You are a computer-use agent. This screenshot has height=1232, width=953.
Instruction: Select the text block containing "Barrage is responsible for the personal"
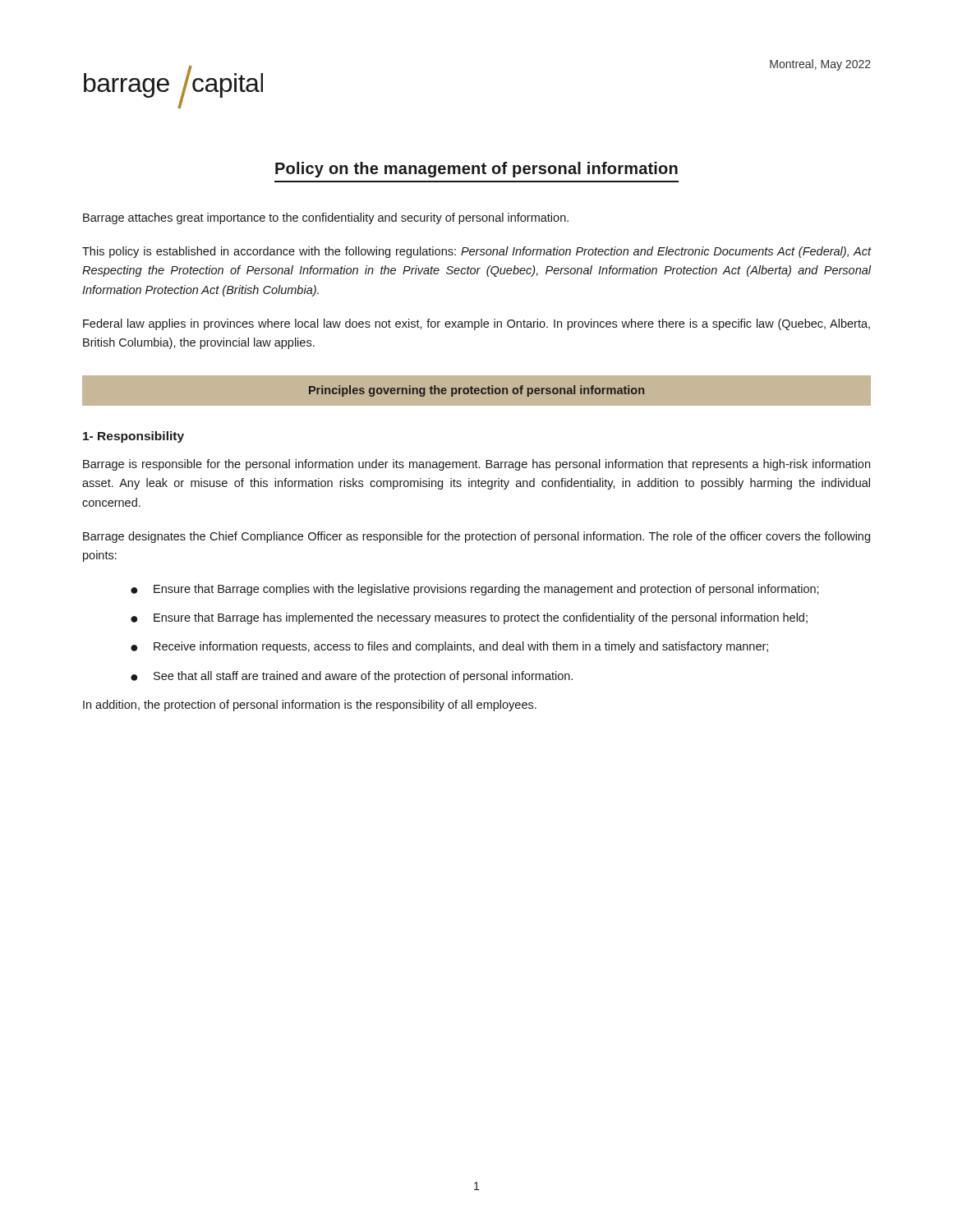[x=476, y=483]
